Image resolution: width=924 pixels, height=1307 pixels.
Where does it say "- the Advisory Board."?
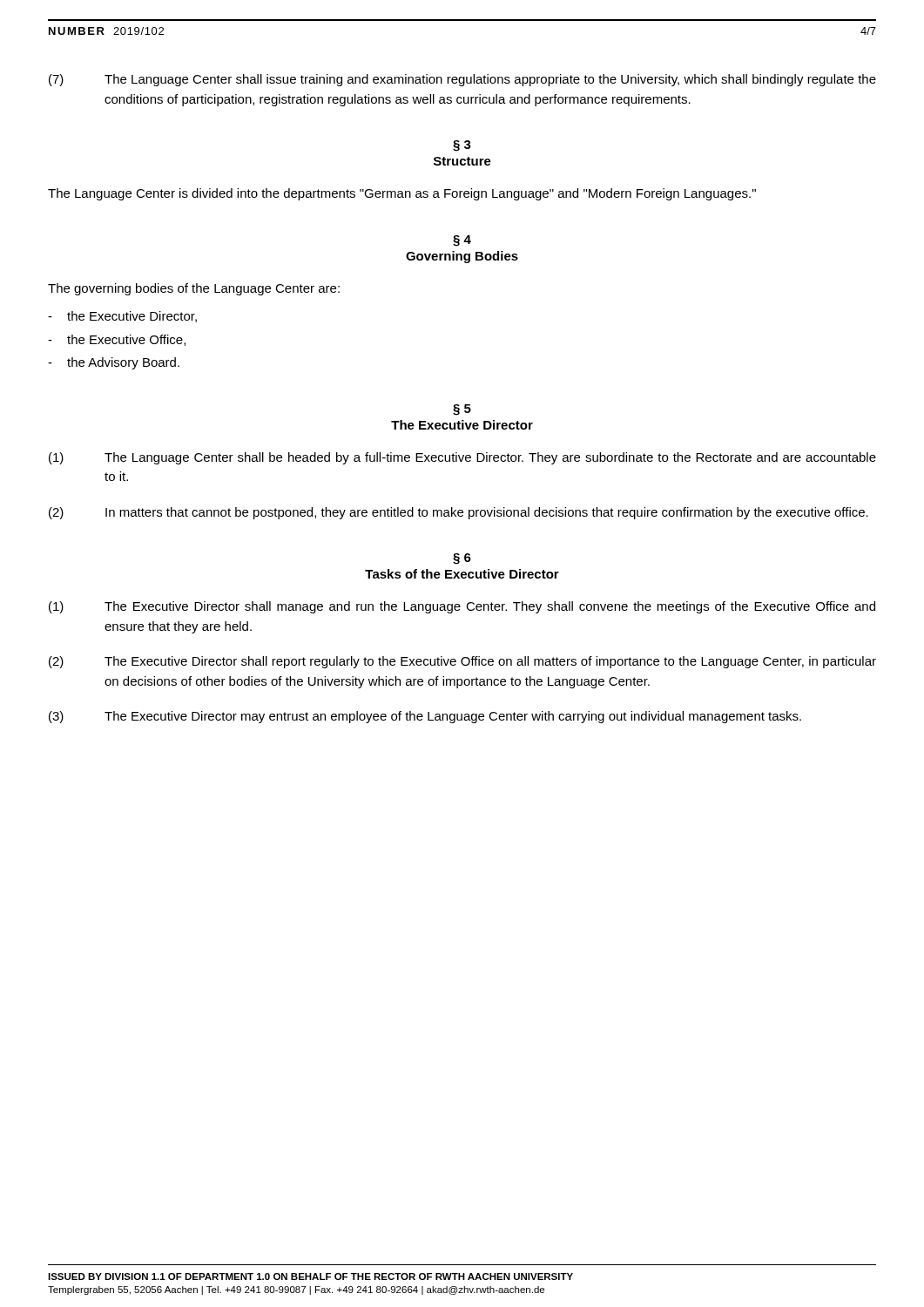[x=114, y=363]
